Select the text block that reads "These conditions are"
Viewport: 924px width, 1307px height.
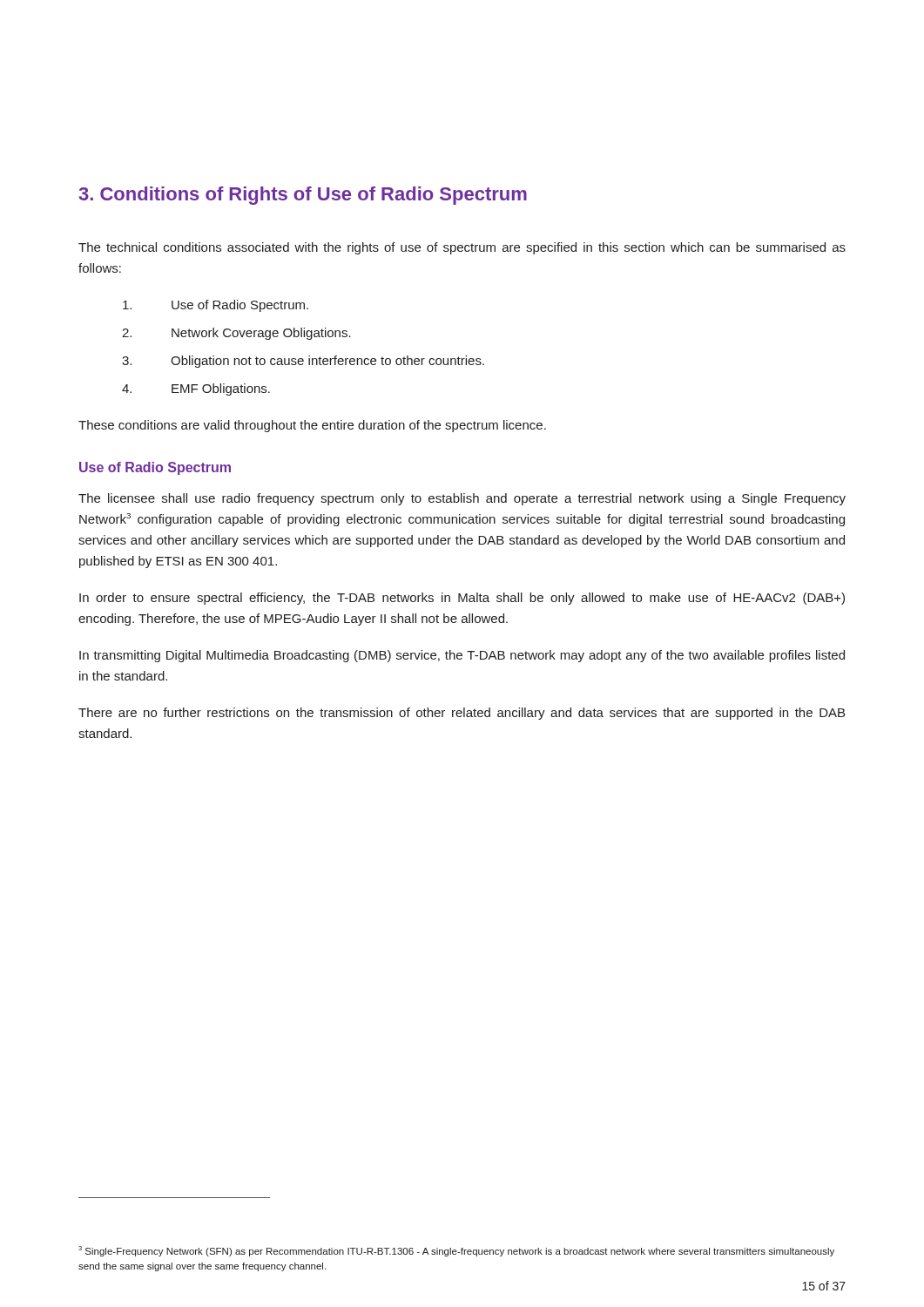tap(462, 425)
